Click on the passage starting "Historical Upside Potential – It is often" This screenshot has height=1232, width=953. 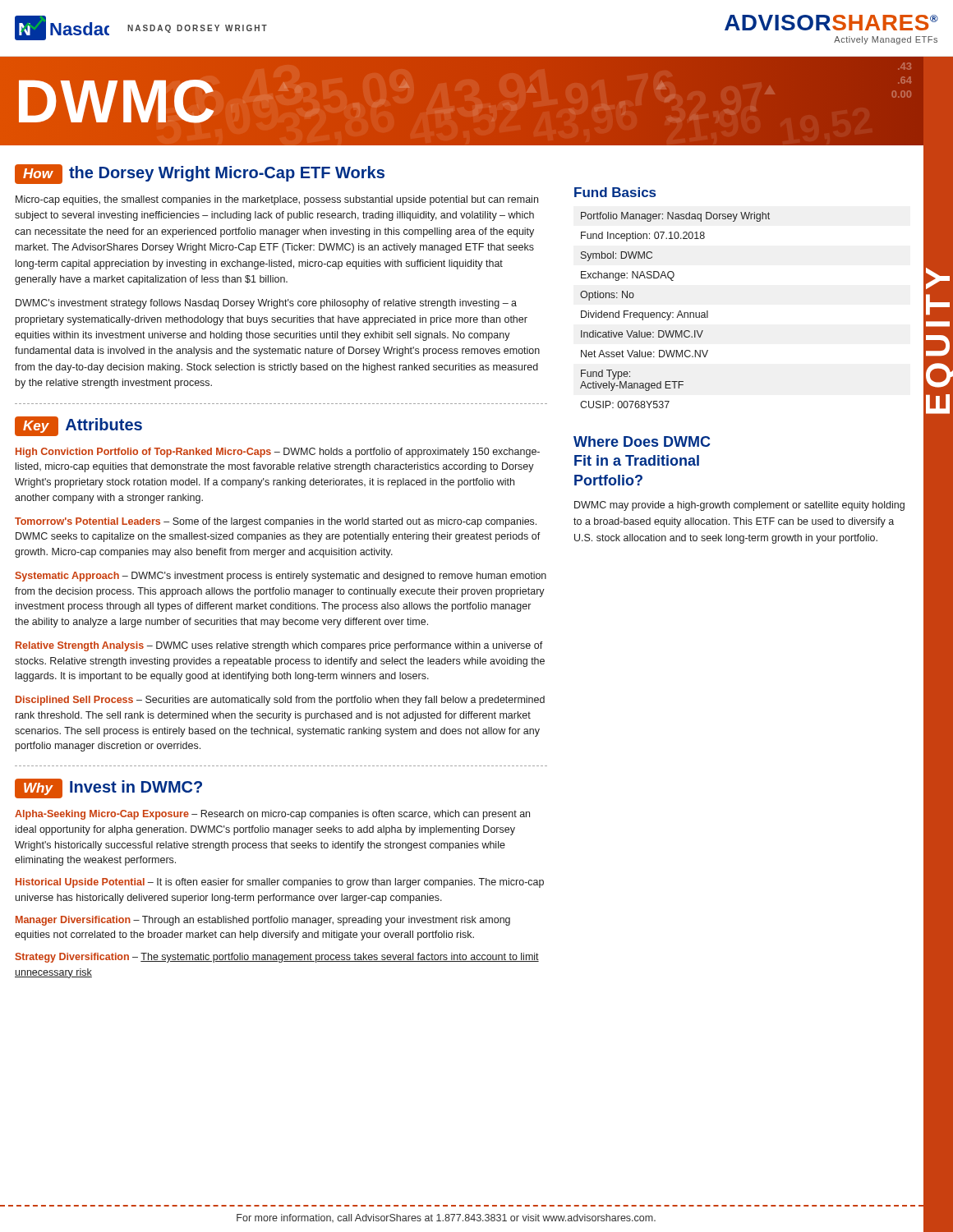[280, 890]
